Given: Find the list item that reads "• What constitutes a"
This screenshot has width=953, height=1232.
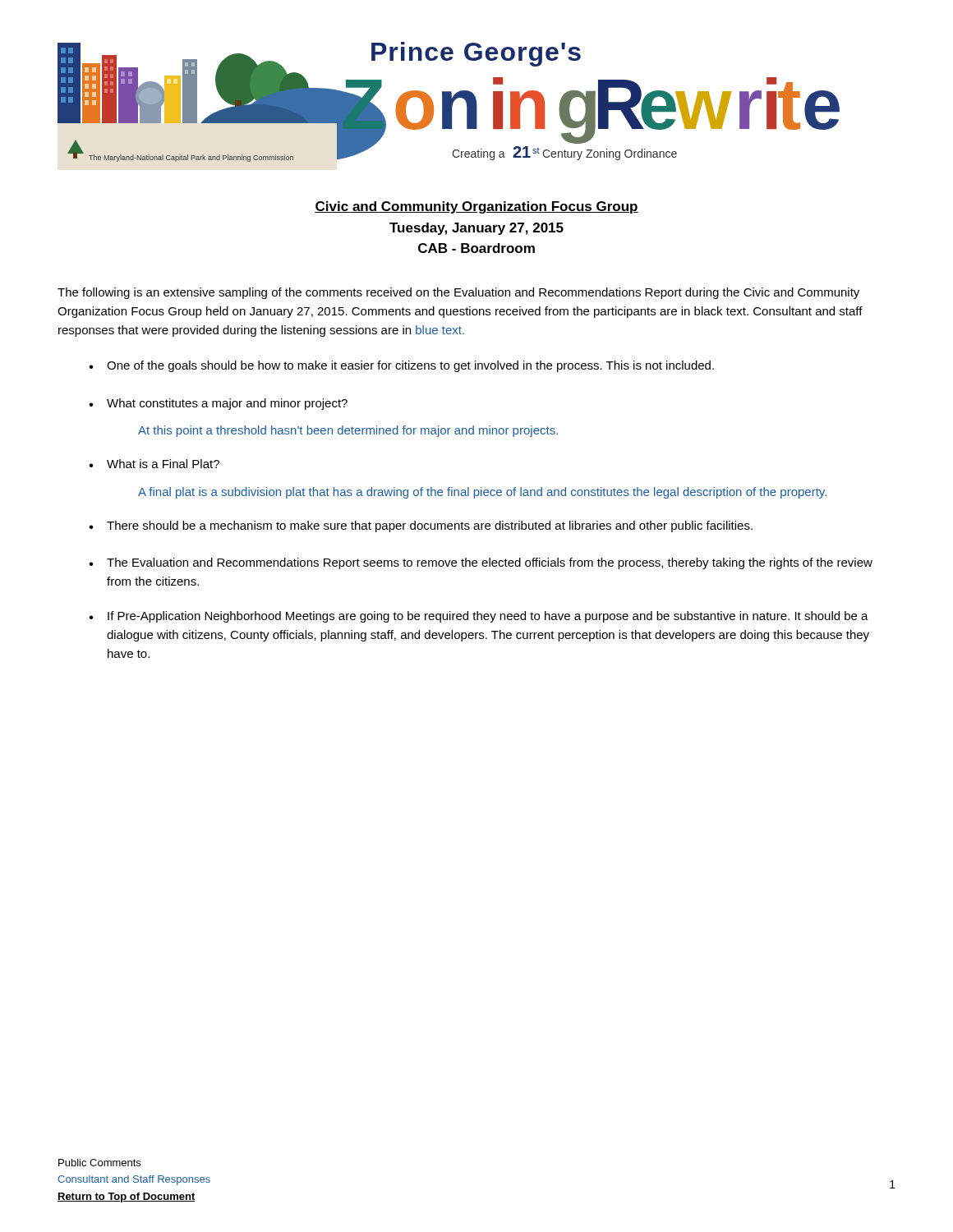Looking at the screenshot, I should 218,404.
